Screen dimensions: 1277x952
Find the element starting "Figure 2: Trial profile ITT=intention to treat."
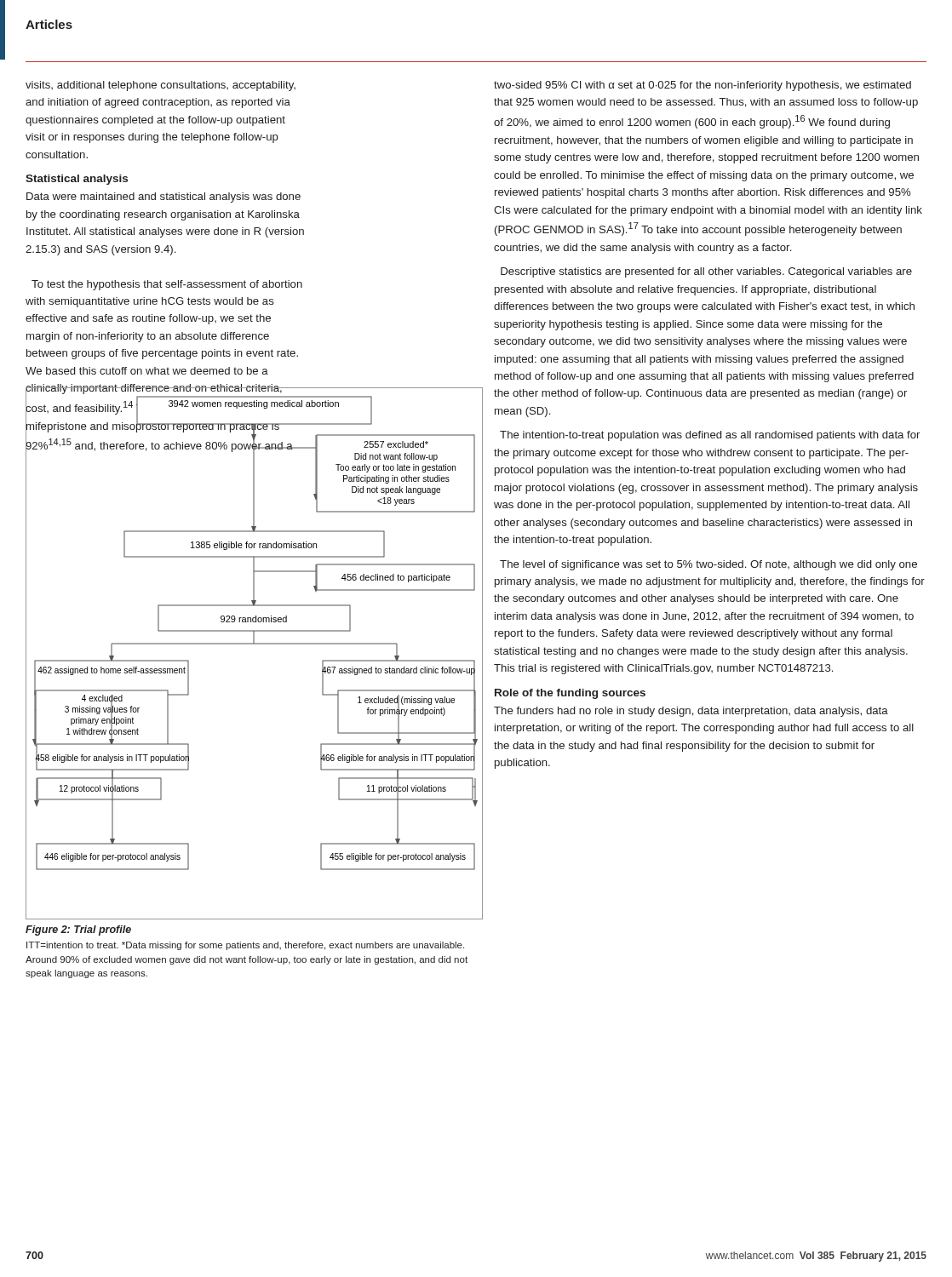pyautogui.click(x=253, y=952)
